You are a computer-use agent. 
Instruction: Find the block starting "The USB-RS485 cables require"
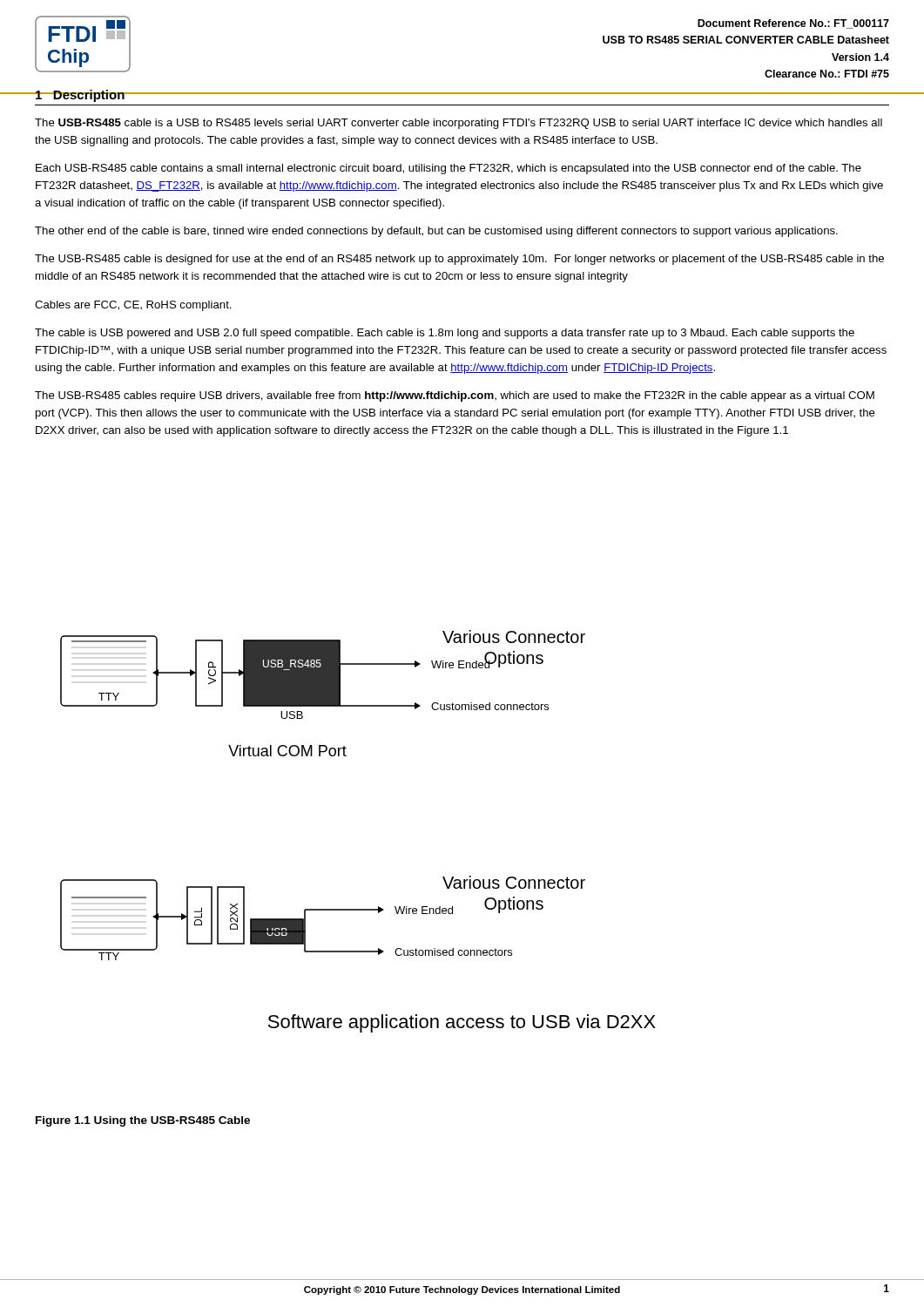455,412
